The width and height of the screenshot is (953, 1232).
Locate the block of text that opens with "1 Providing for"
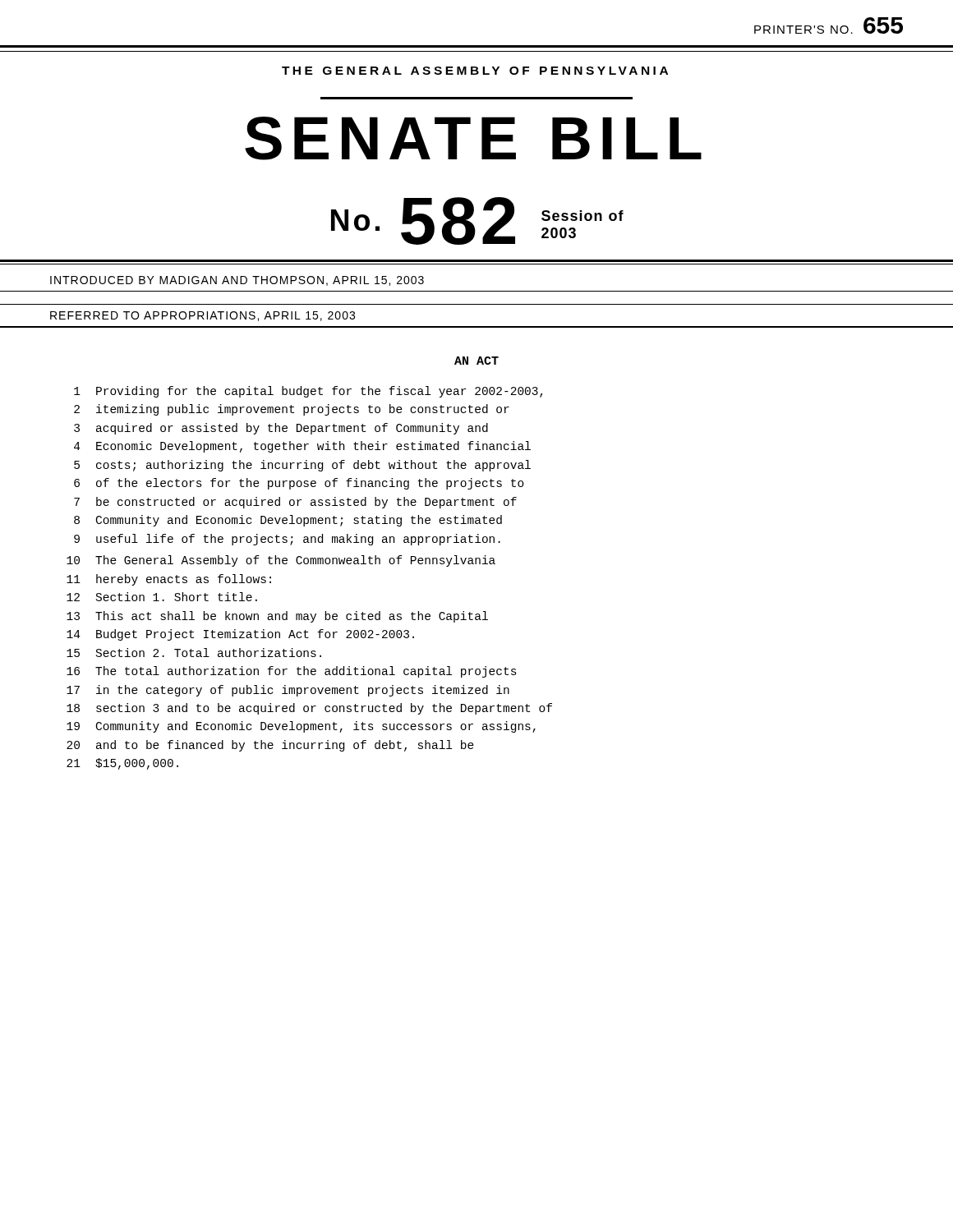(x=308, y=392)
